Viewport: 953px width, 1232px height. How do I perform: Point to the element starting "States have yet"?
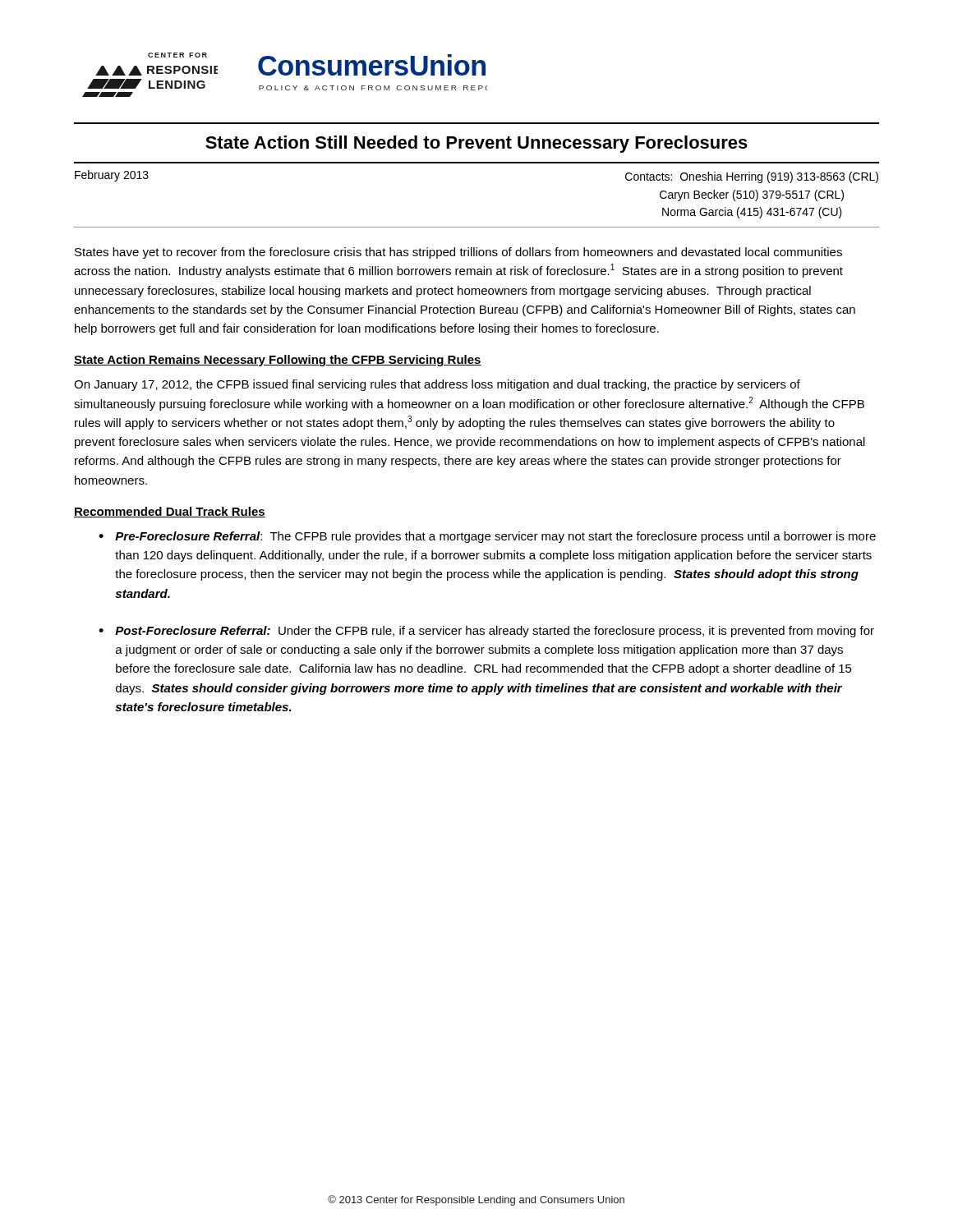(465, 290)
